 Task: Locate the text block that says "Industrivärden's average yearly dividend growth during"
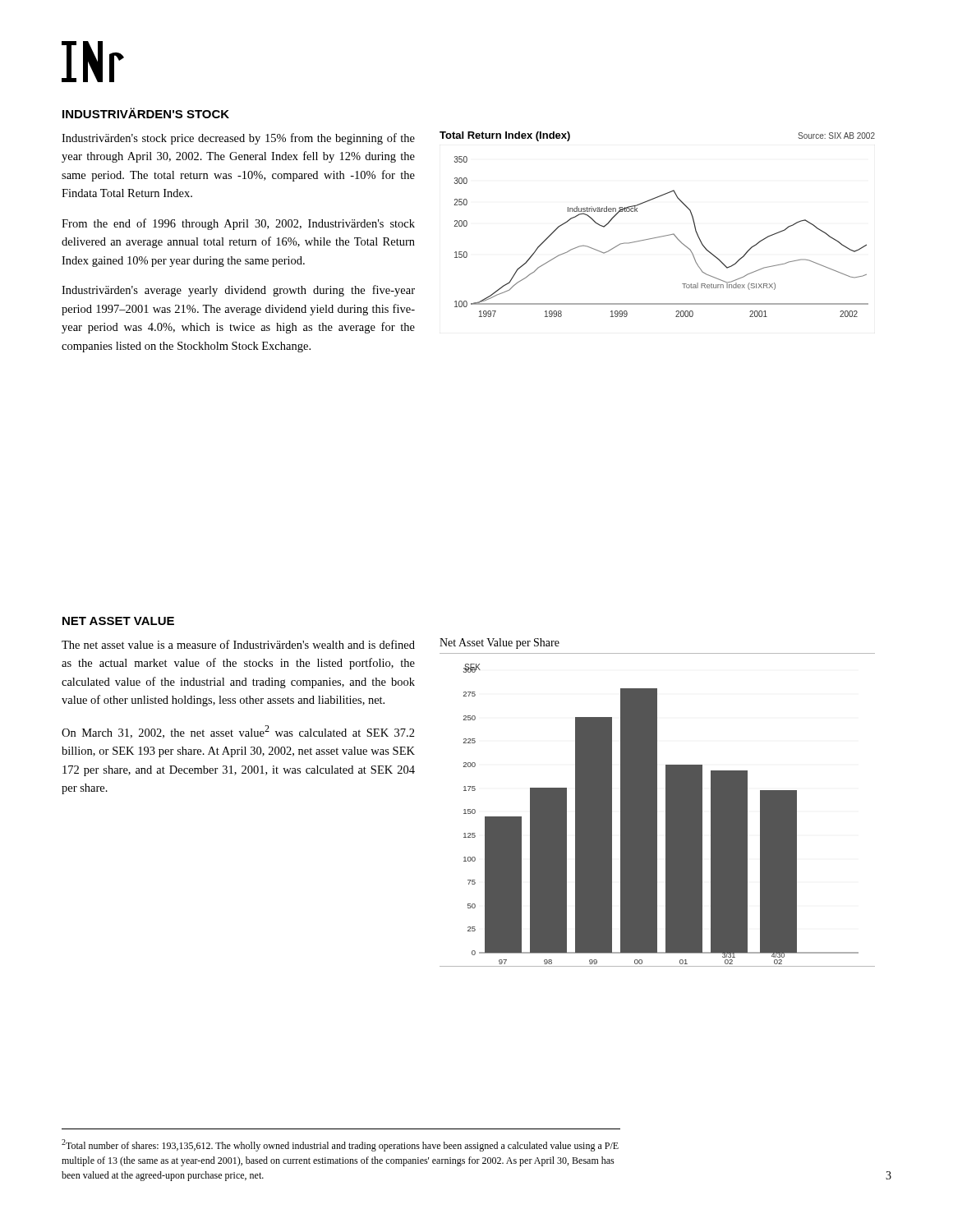pyautogui.click(x=238, y=318)
